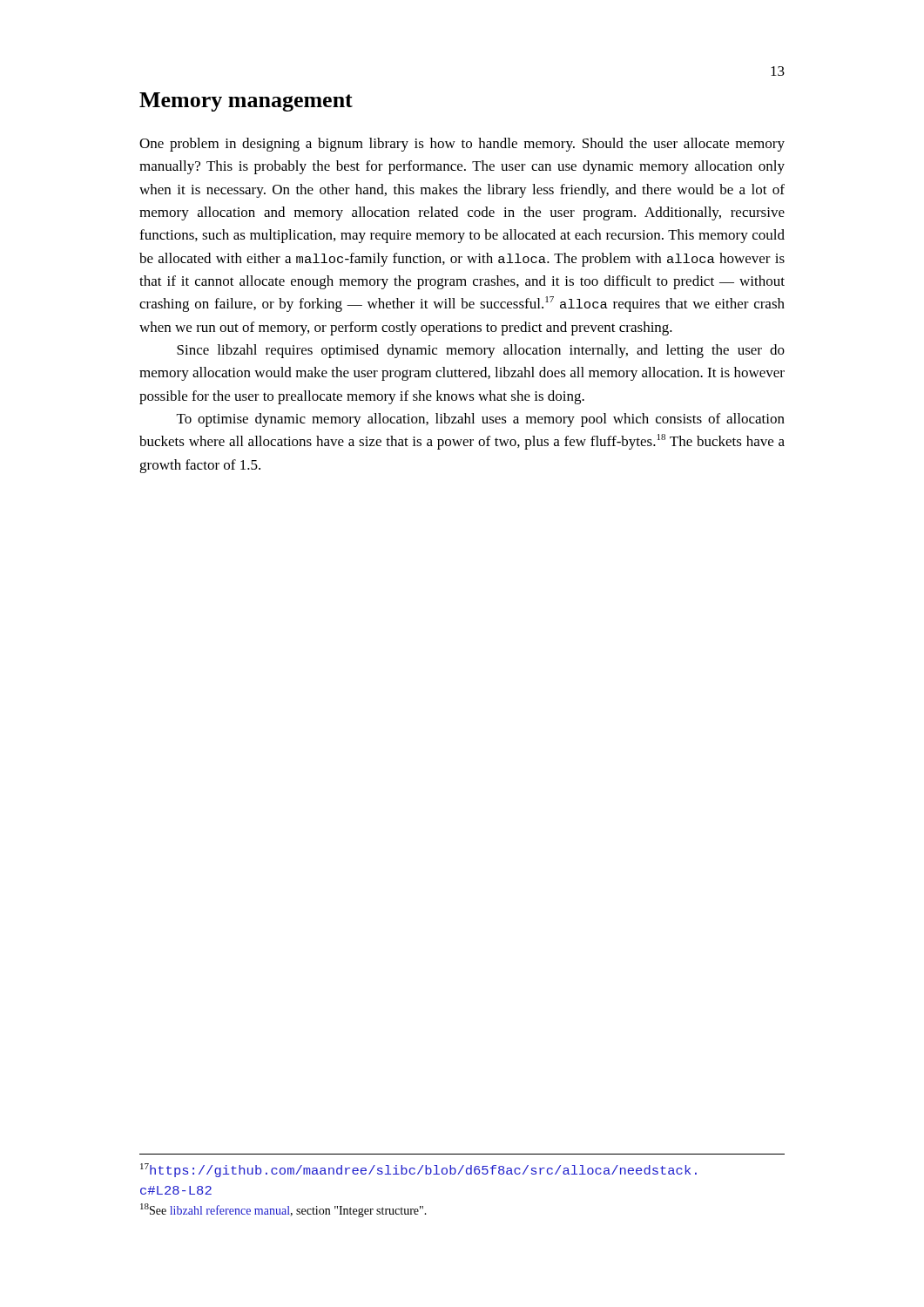Where is the passage that starts "18See libzahl reference manual, section"?
This screenshot has width=924, height=1307.
[x=283, y=1209]
